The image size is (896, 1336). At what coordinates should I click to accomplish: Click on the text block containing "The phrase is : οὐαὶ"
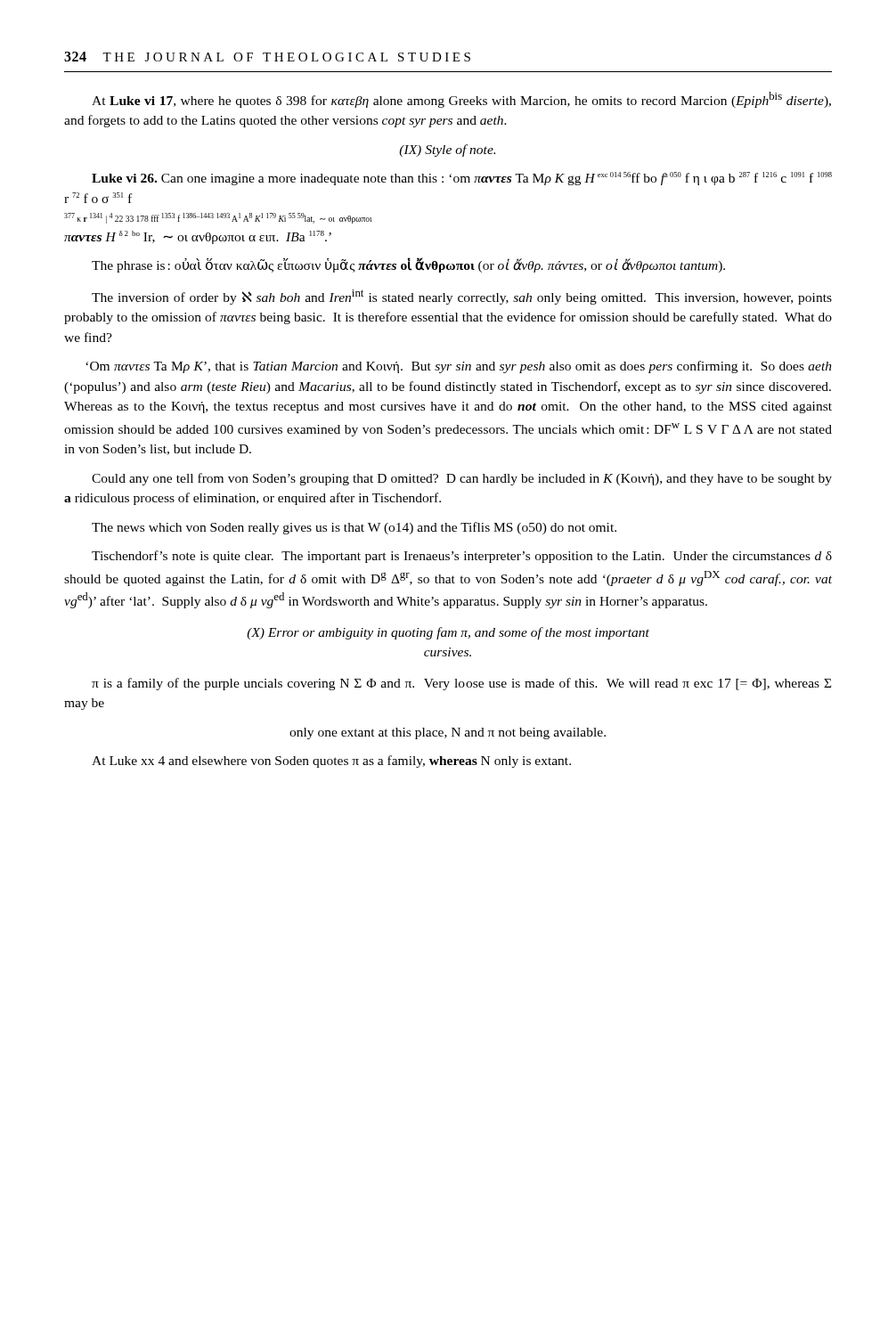pyautogui.click(x=448, y=266)
